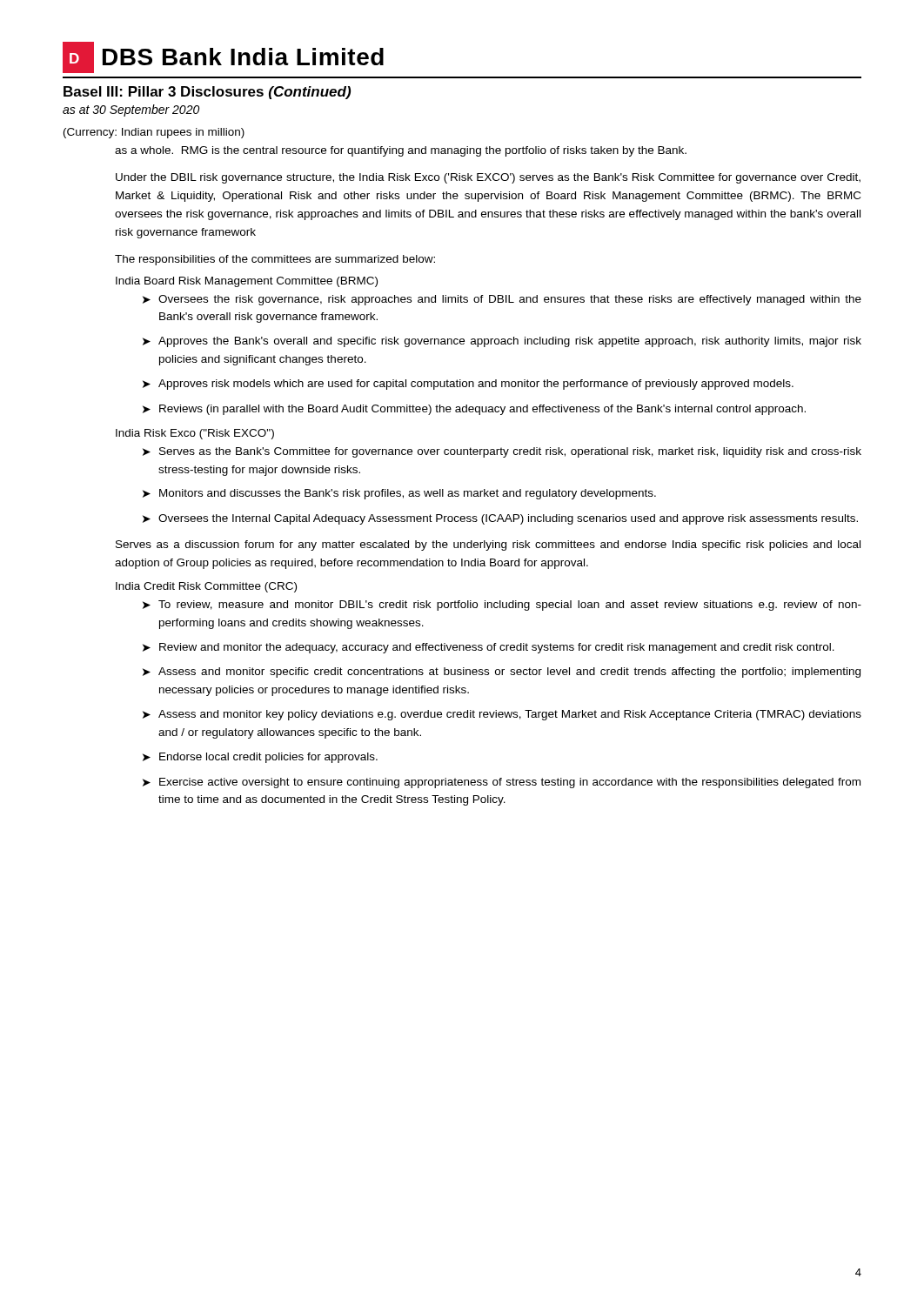Find the text block starting "➤ Exercise active oversight to ensure continuing"
This screenshot has height=1305, width=924.
pyautogui.click(x=501, y=791)
